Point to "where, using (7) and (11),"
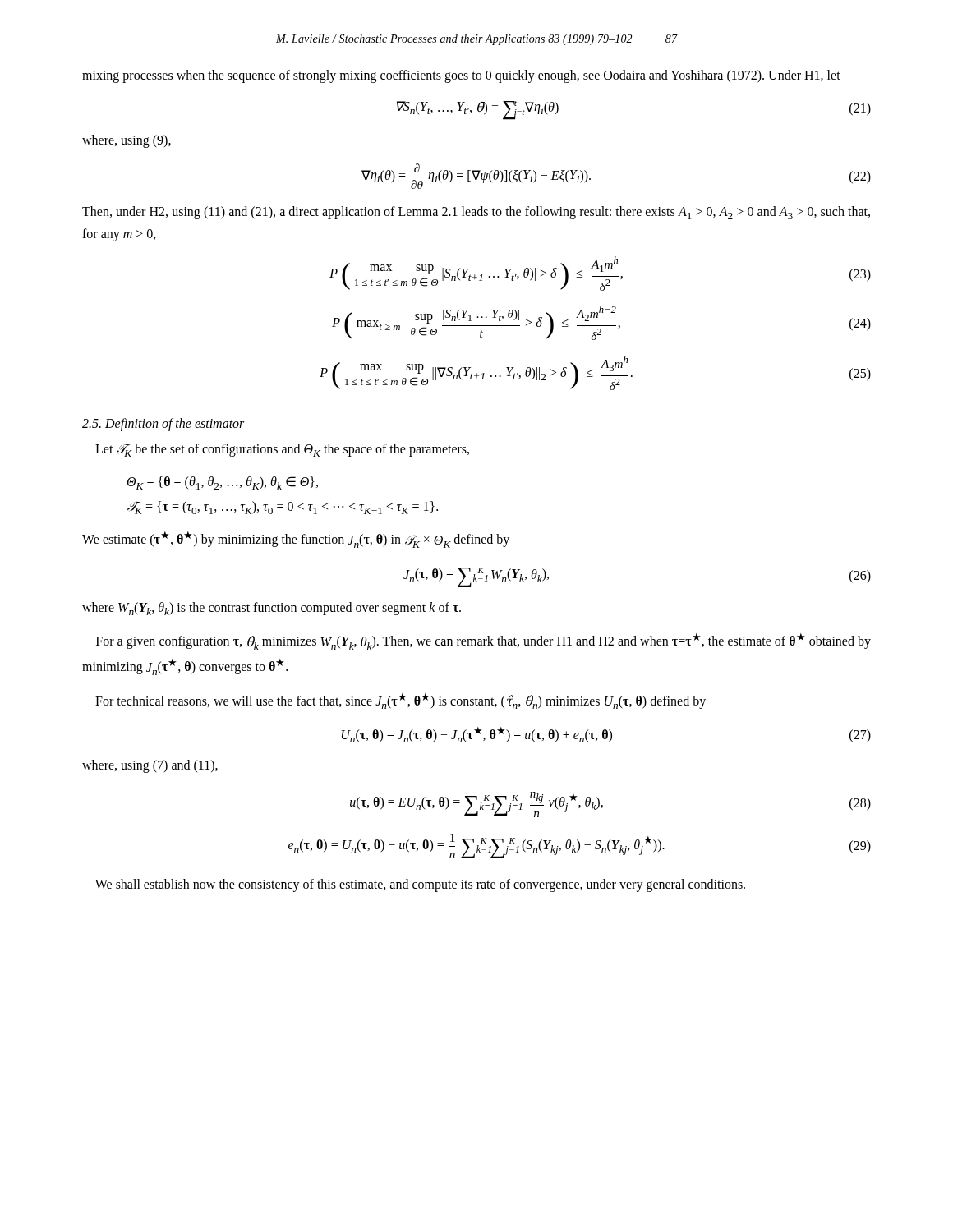Viewport: 953px width, 1232px height. (150, 766)
